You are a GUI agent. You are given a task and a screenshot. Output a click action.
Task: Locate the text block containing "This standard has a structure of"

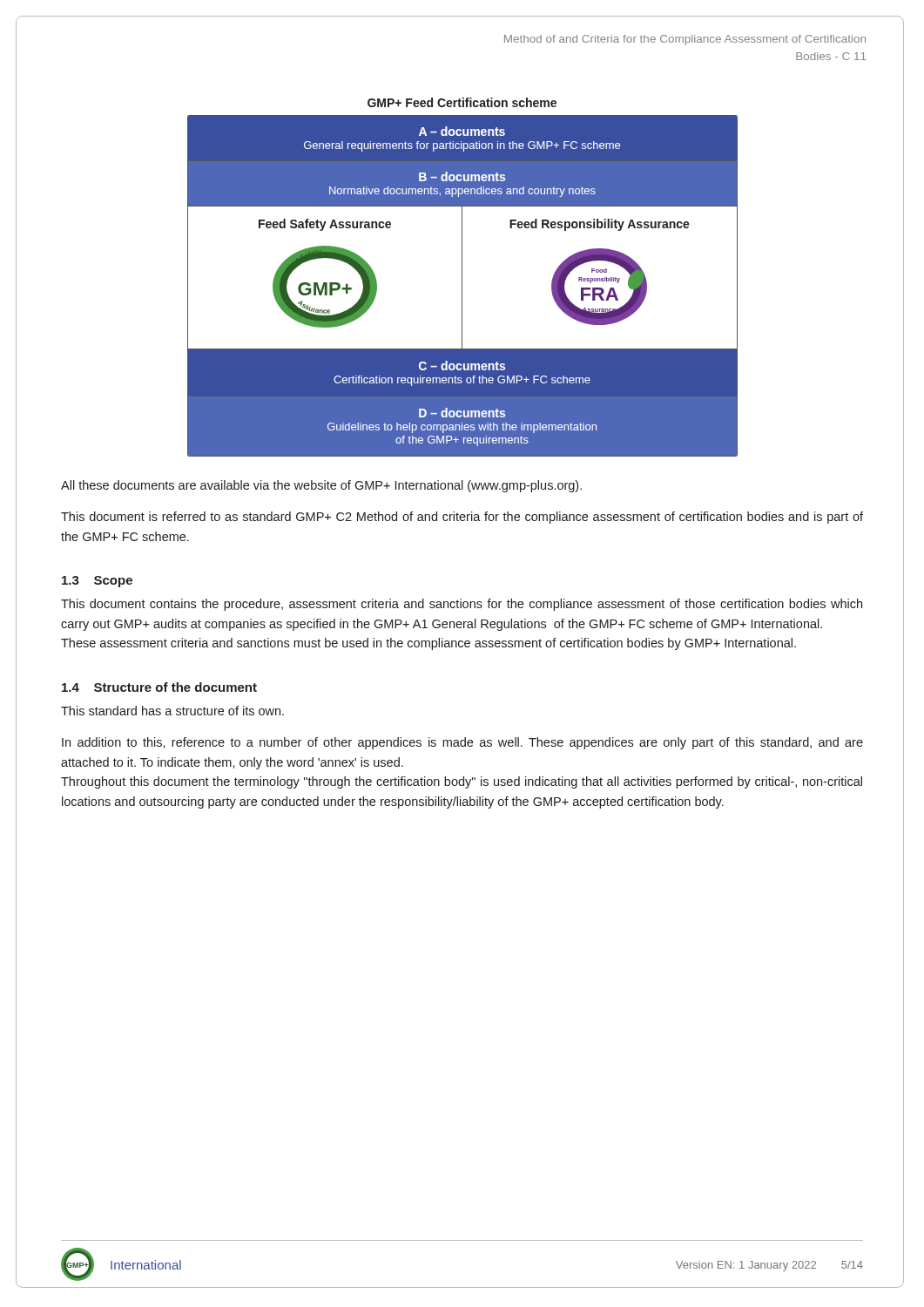[173, 711]
